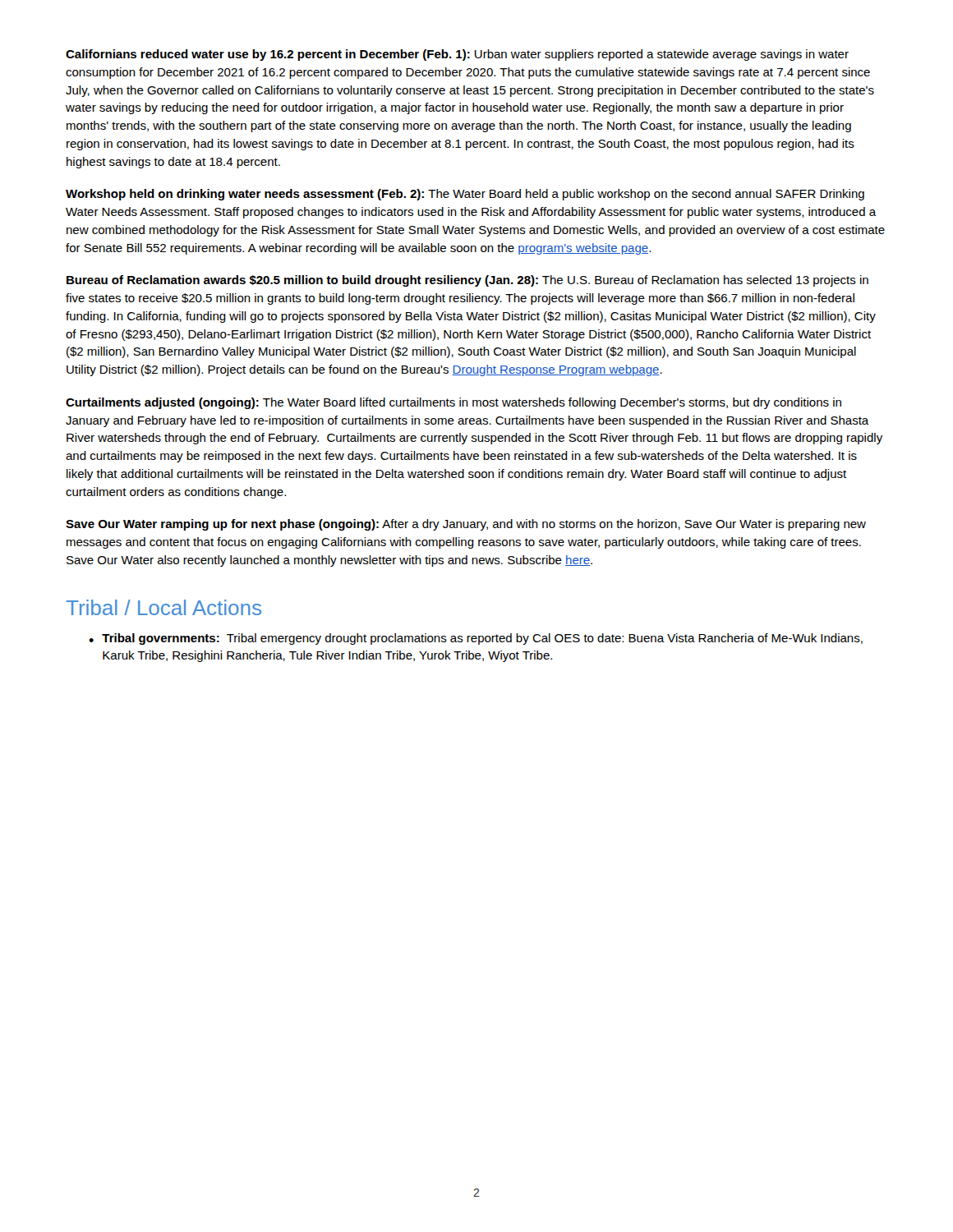Viewport: 953px width, 1232px height.
Task: Find the block on this page that starts "Bureau of Reclamation awards $20.5 million to"
Action: click(x=471, y=325)
